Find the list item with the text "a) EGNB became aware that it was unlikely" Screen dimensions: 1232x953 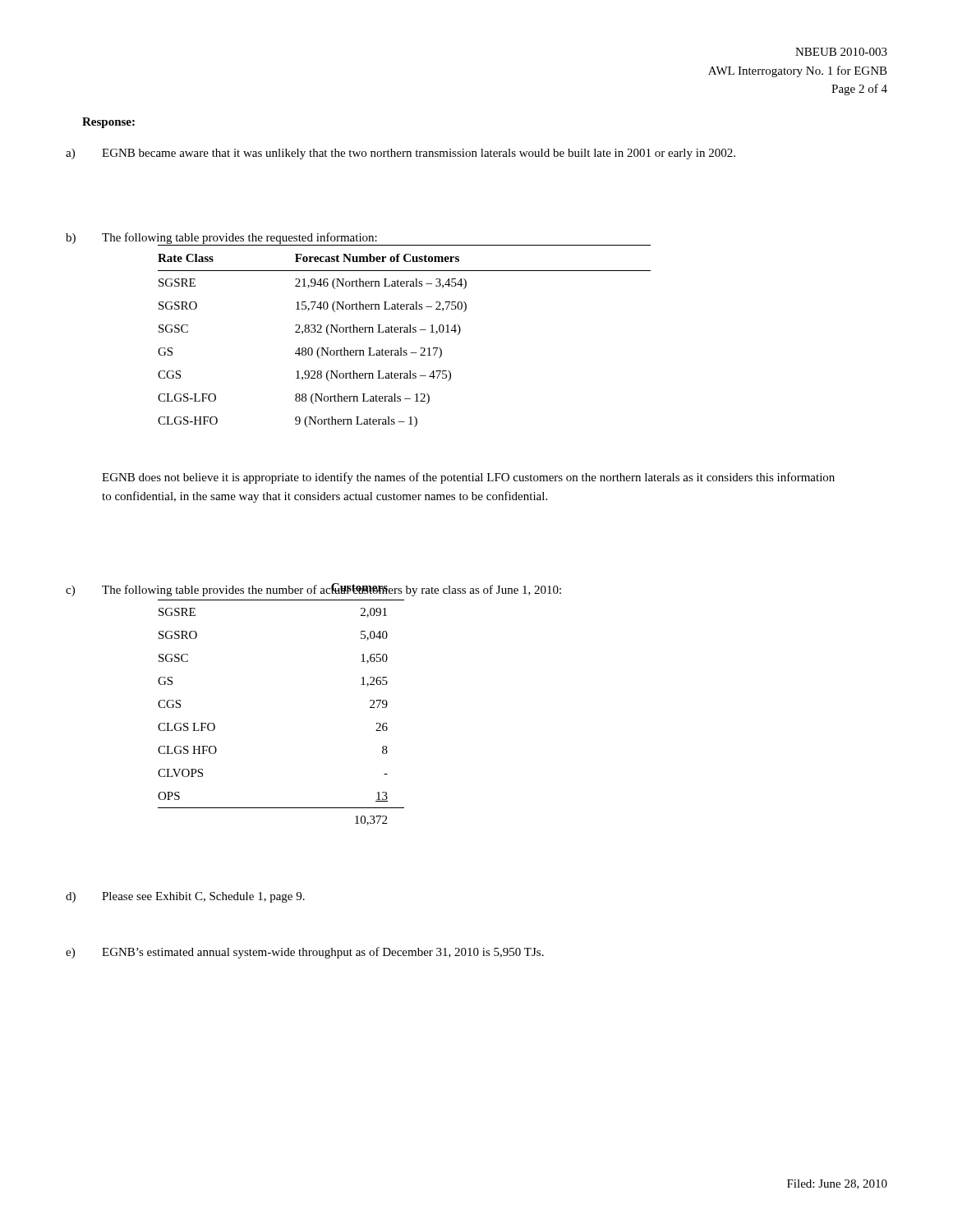point(464,153)
